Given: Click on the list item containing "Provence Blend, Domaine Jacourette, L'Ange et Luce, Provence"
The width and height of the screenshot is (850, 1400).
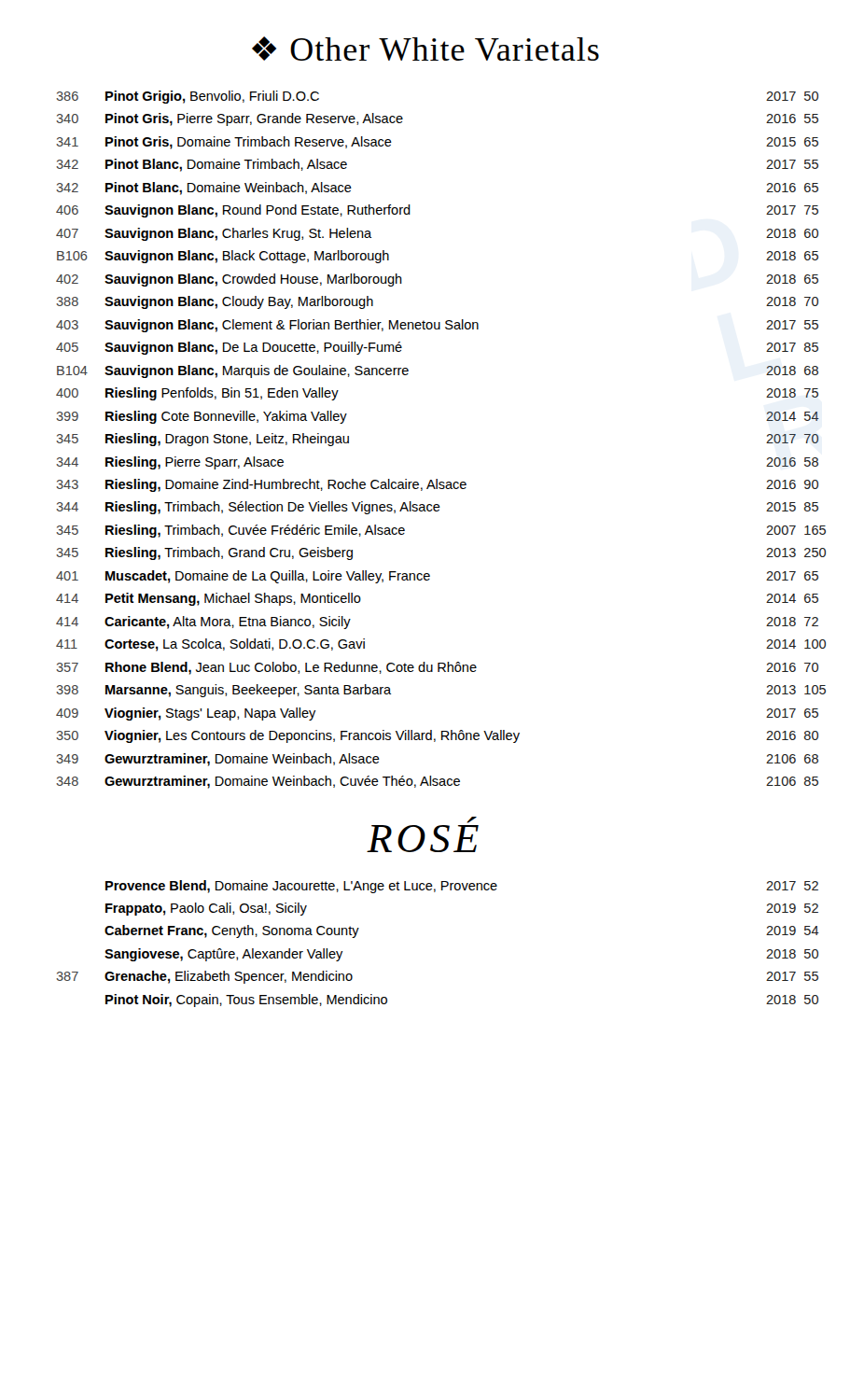Looking at the screenshot, I should point(453,886).
